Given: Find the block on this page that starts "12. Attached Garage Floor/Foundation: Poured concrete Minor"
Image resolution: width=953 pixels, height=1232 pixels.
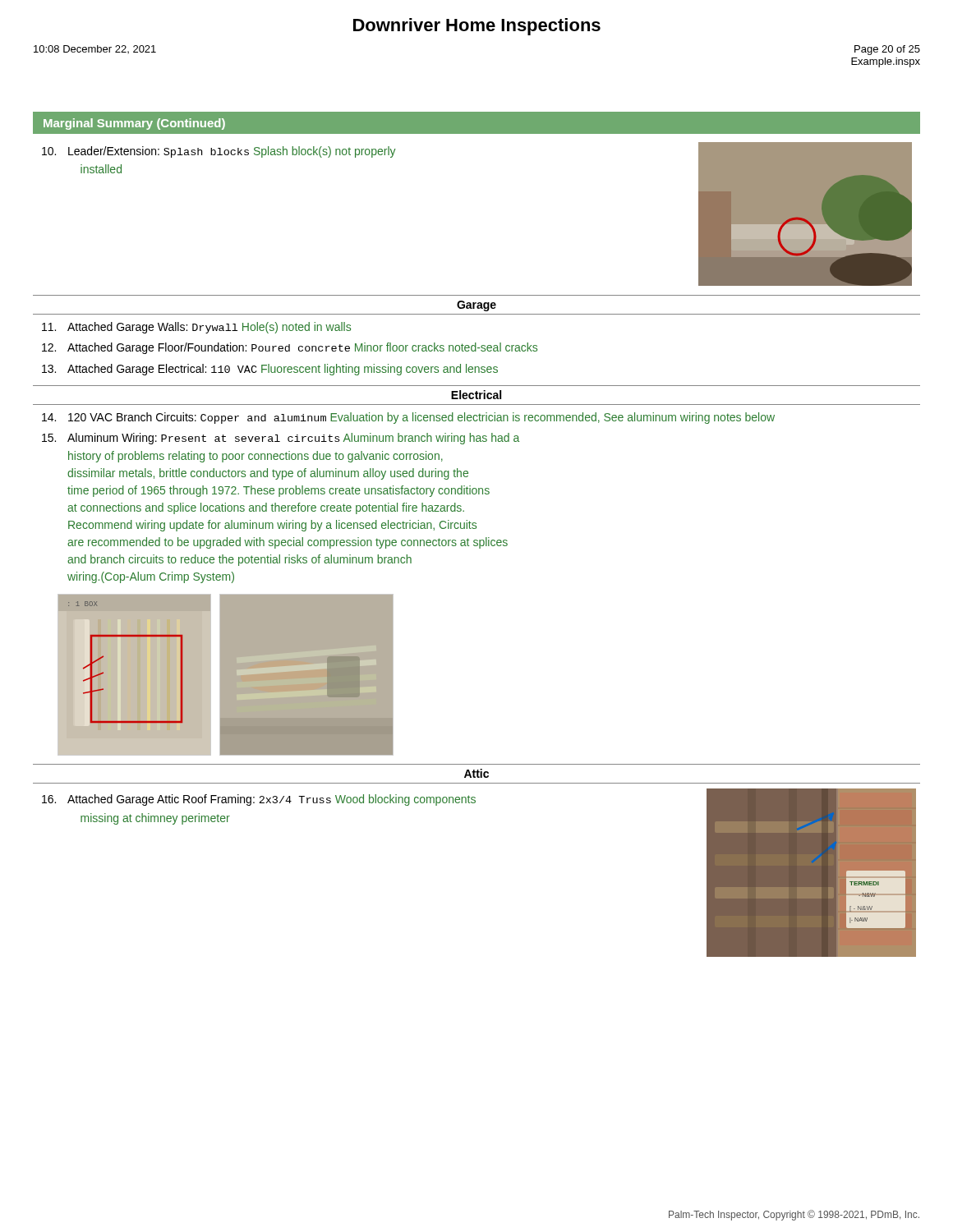Looking at the screenshot, I should tap(481, 349).
